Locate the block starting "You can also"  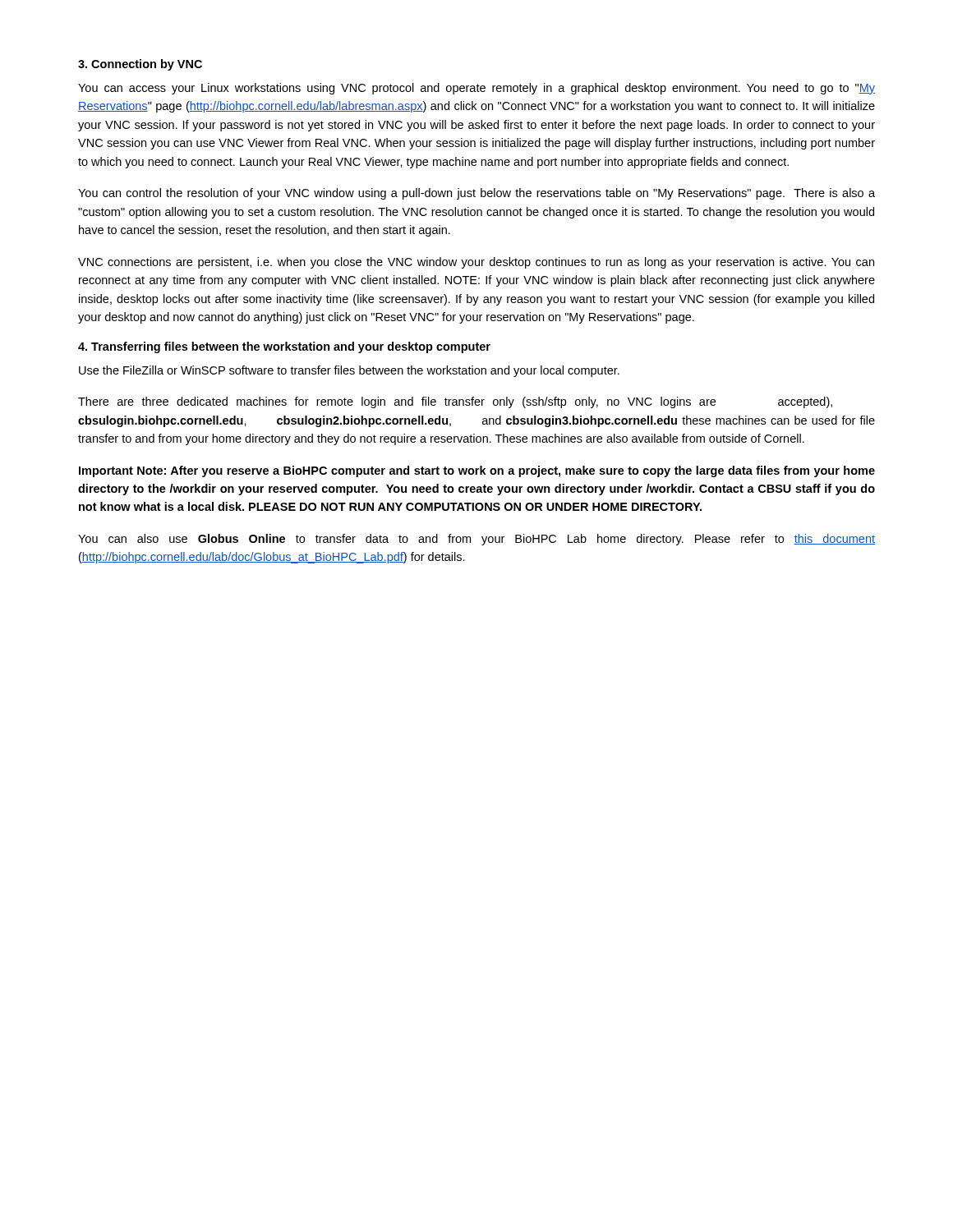point(476,548)
